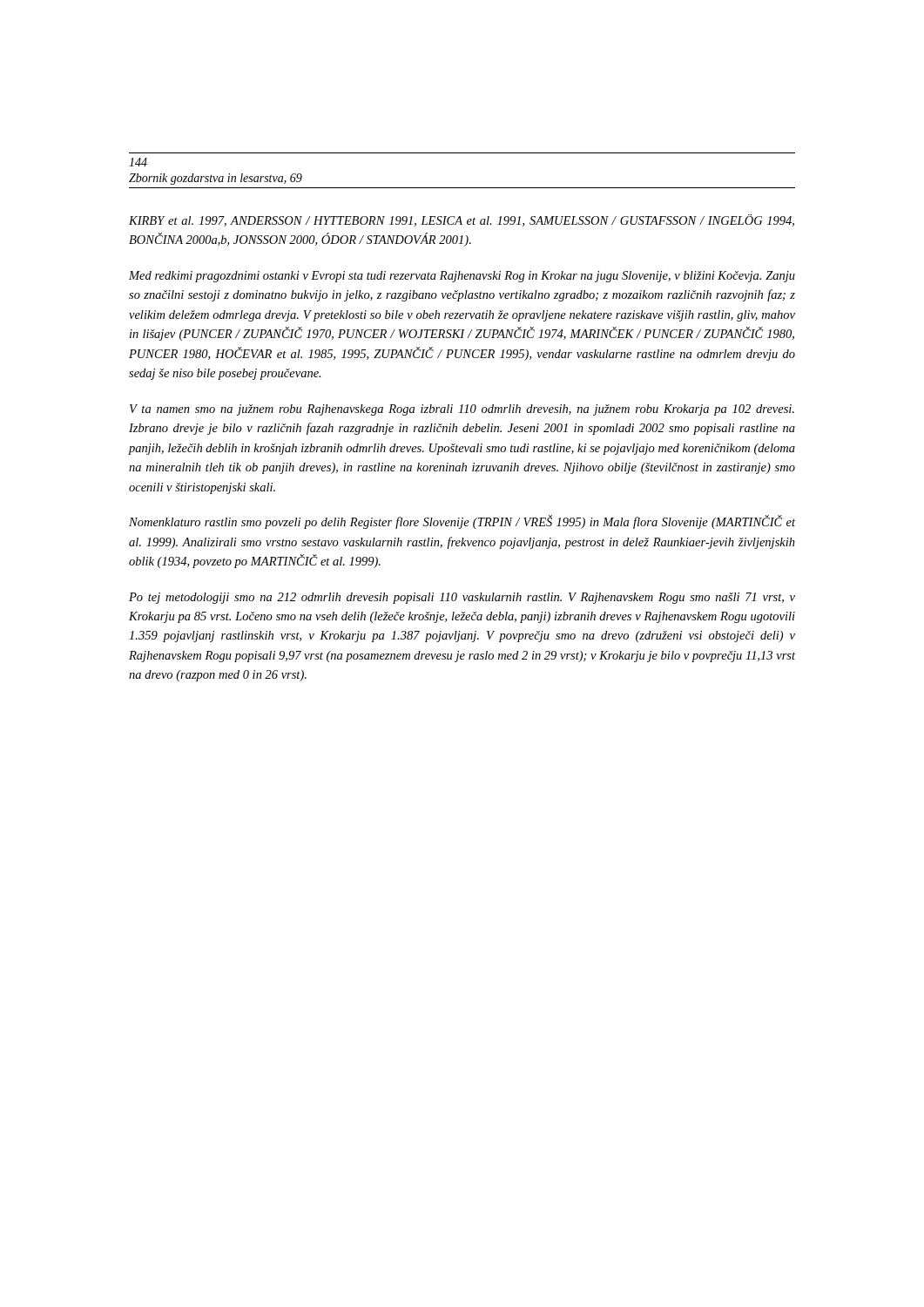924x1307 pixels.
Task: Navigate to the passage starting "Po tej metodologiji smo na 212 odmrlih drevesih"
Action: 462,636
